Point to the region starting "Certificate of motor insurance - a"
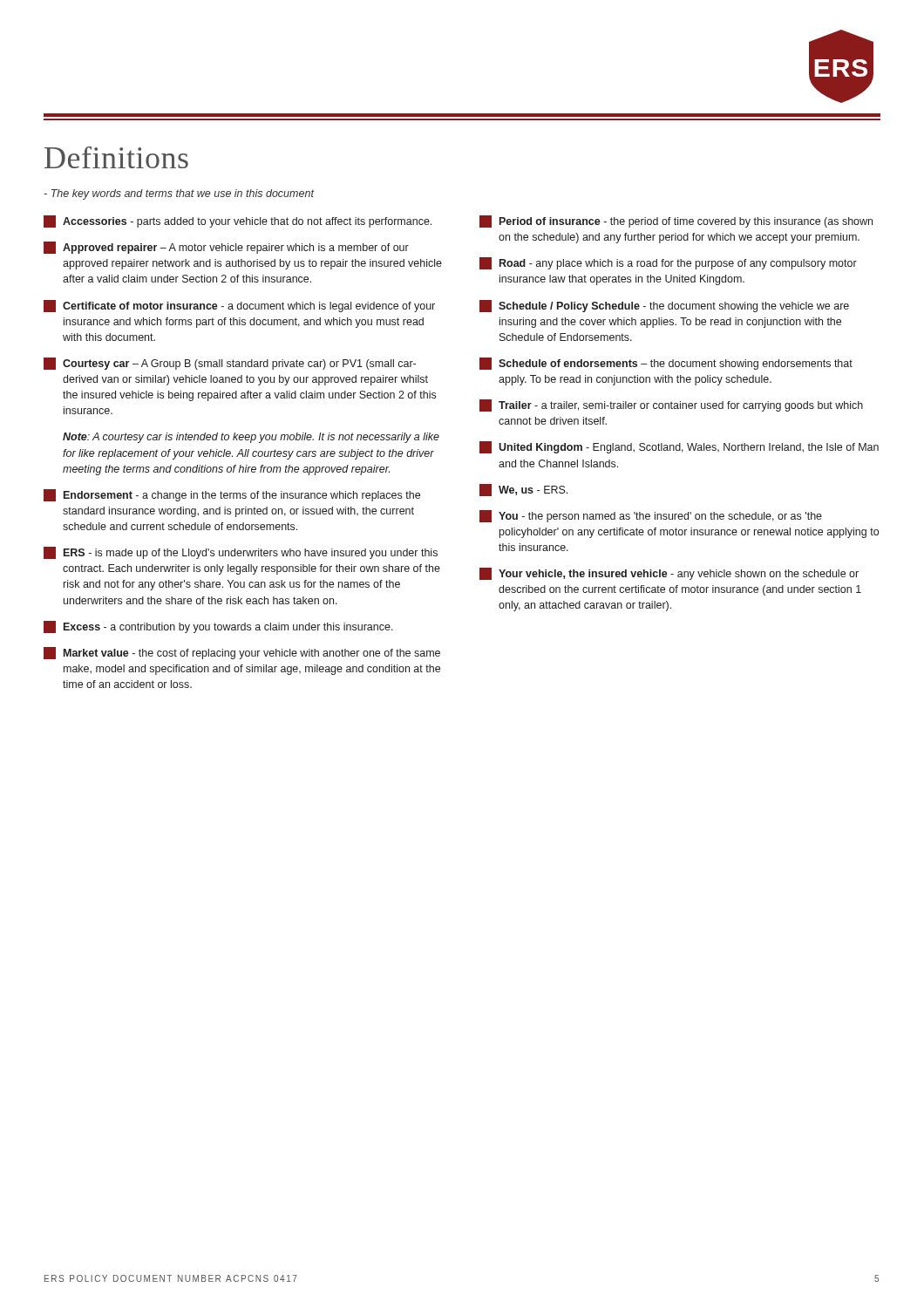This screenshot has width=924, height=1308. click(244, 322)
